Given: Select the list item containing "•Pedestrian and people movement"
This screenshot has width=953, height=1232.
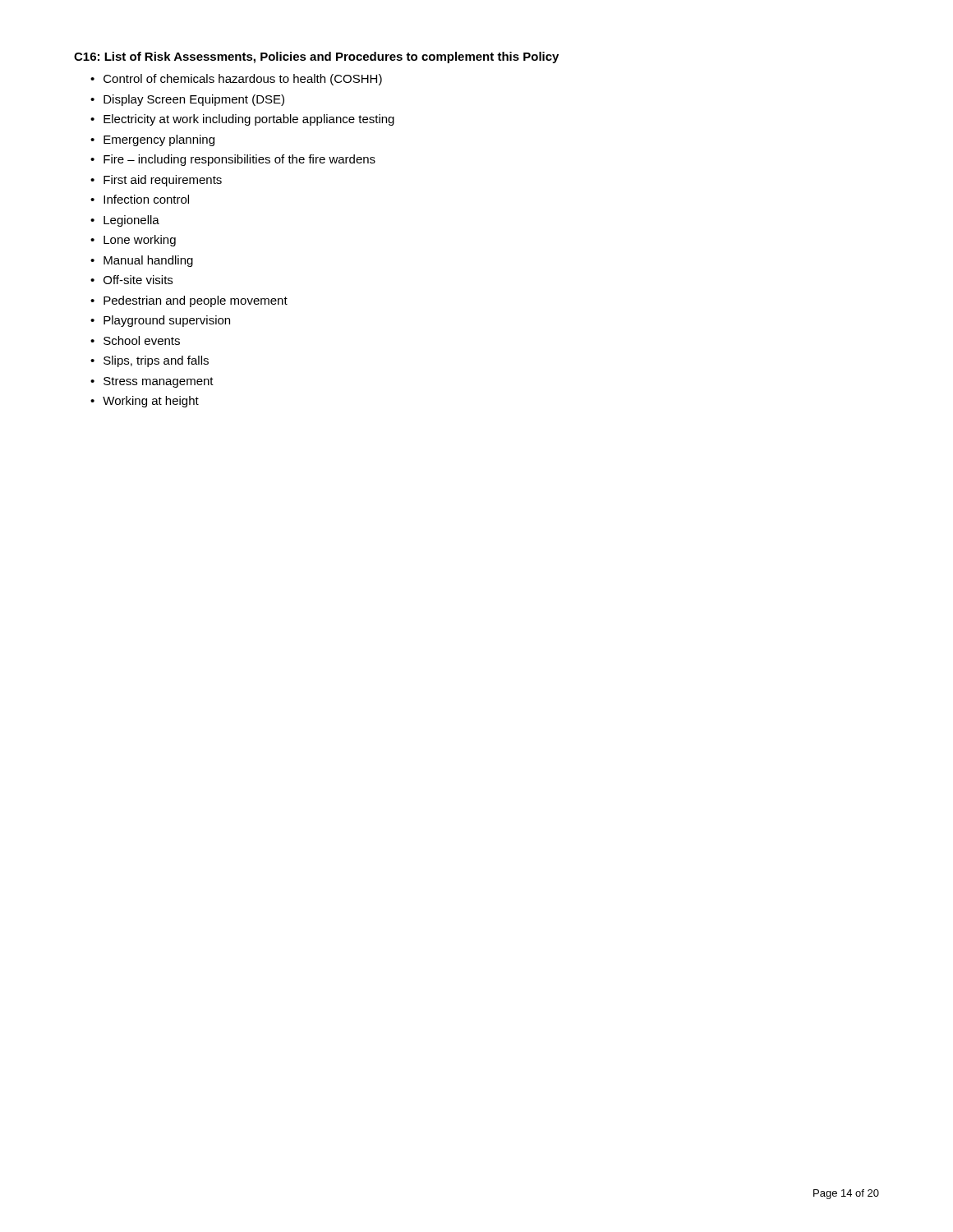Looking at the screenshot, I should tap(189, 300).
